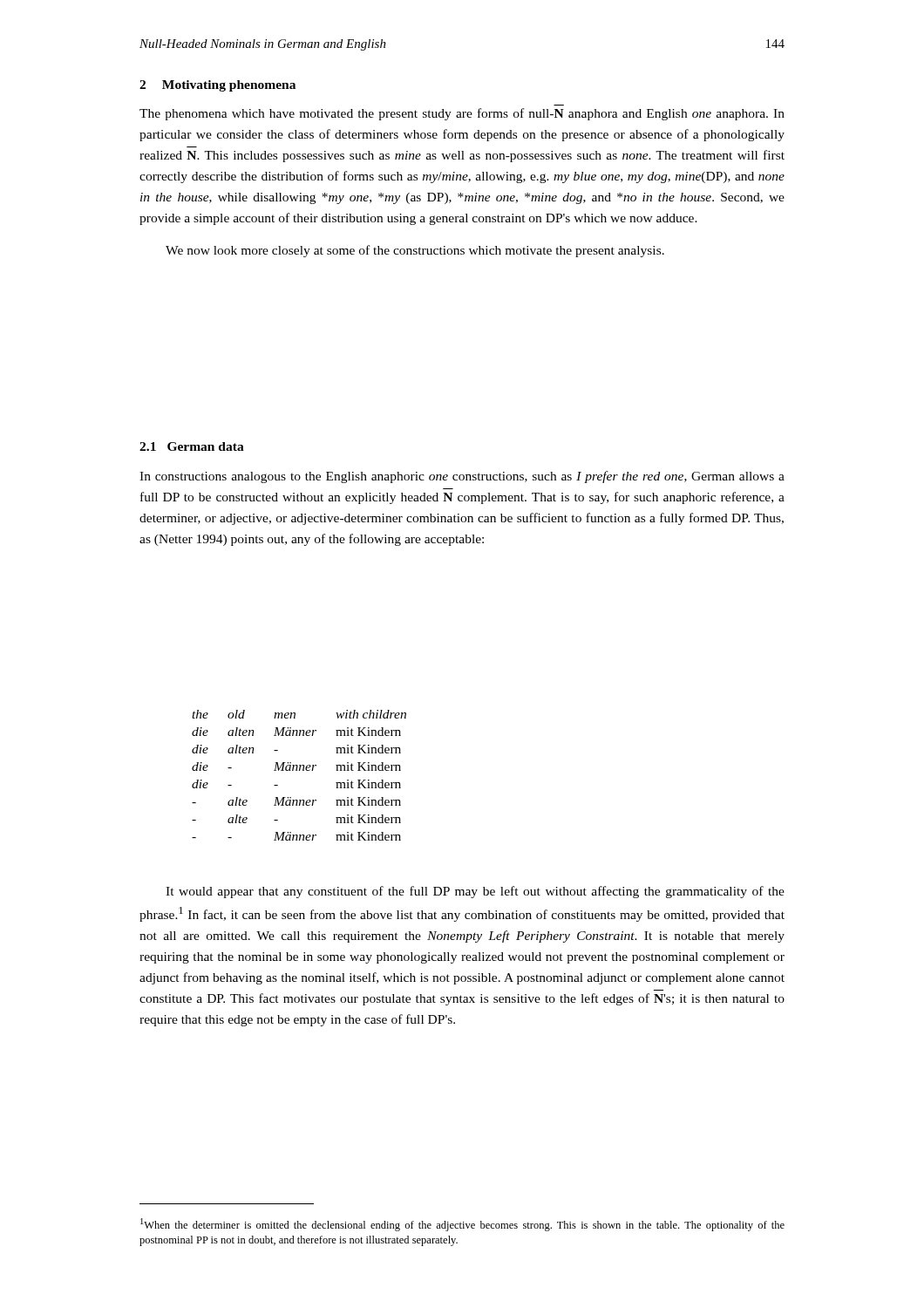Point to the block beginning "It would appear that any constituent of"

pos(462,955)
